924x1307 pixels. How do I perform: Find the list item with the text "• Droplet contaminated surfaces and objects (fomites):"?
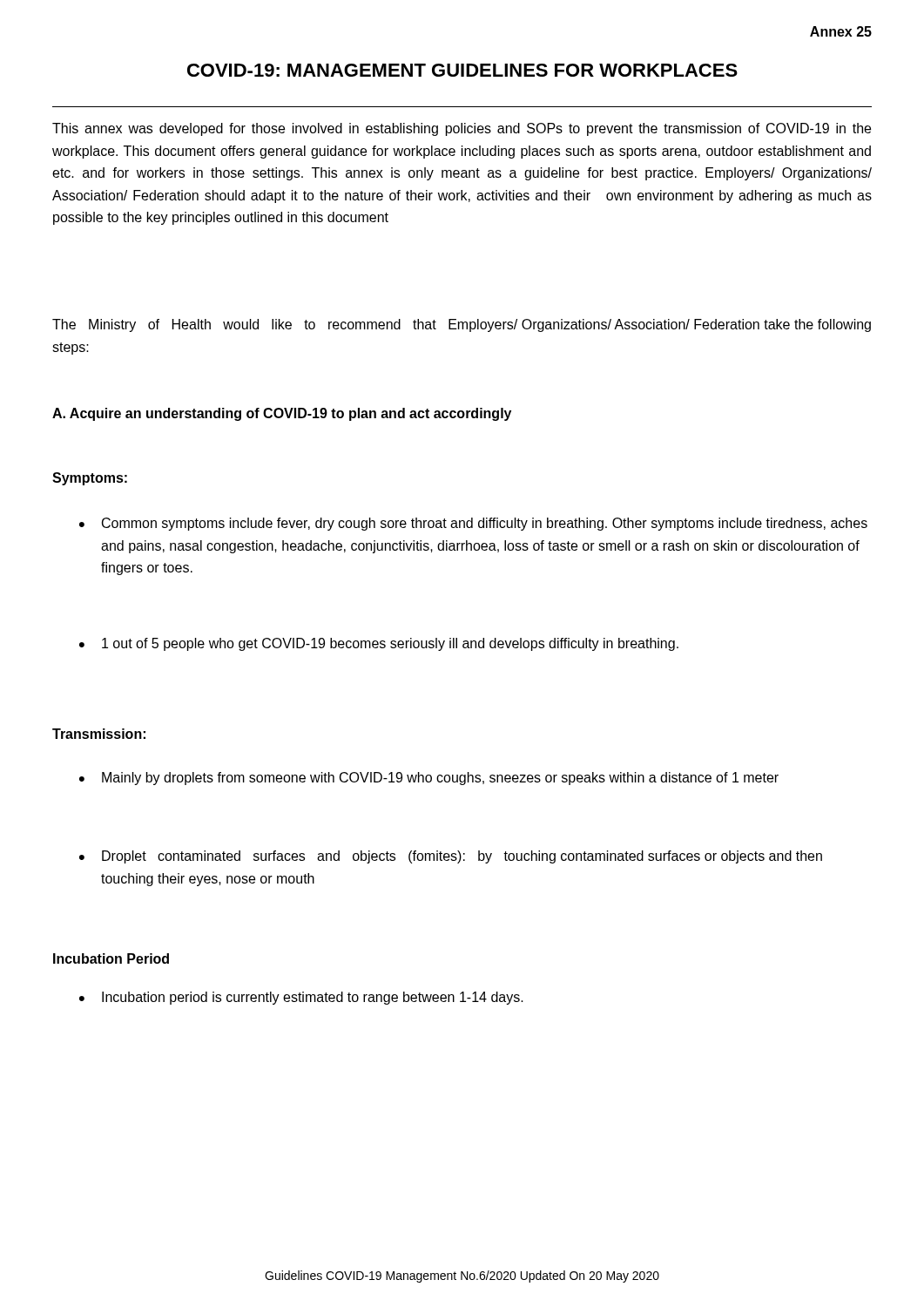point(475,868)
